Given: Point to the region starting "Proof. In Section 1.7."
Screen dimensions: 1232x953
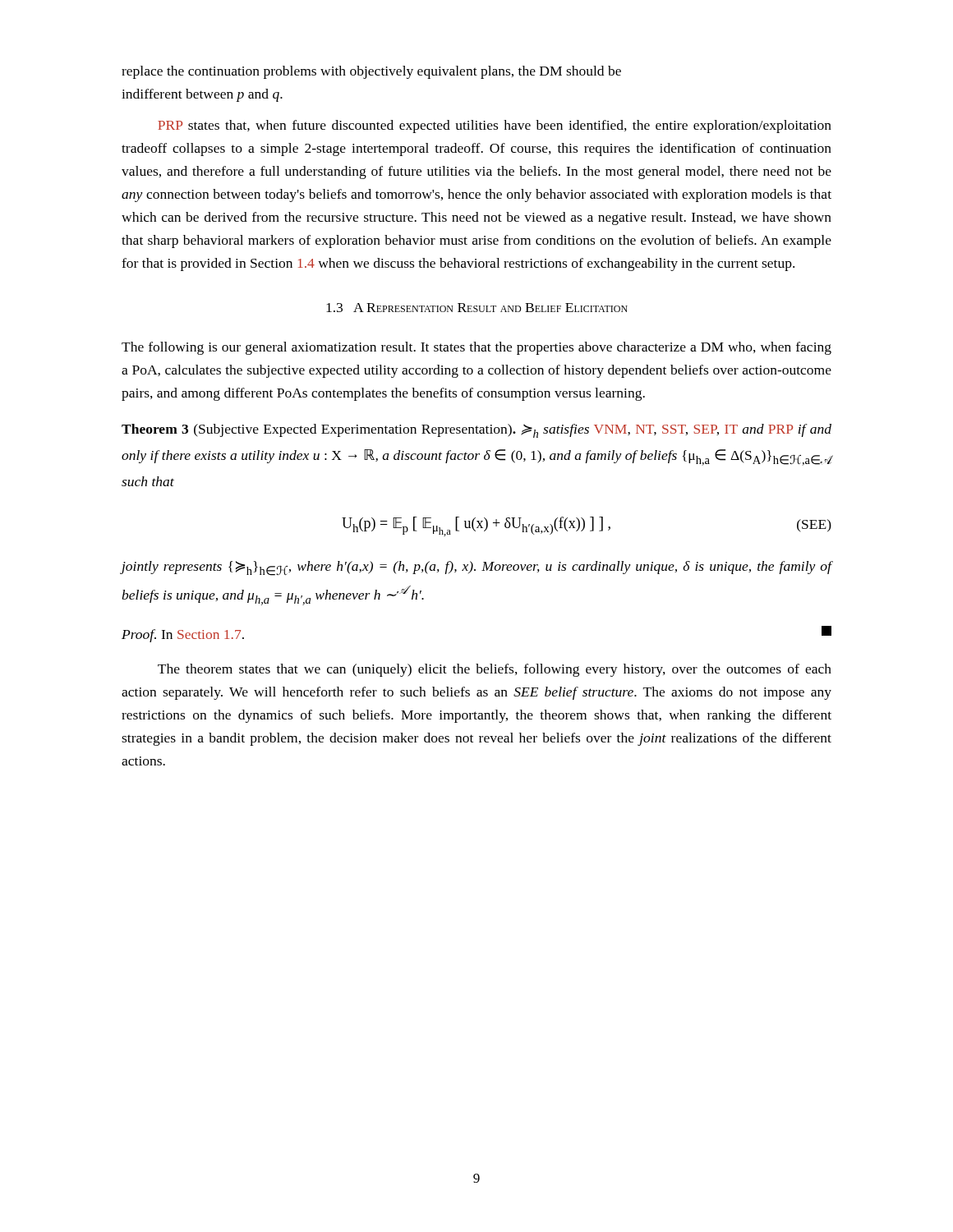Looking at the screenshot, I should (180, 634).
